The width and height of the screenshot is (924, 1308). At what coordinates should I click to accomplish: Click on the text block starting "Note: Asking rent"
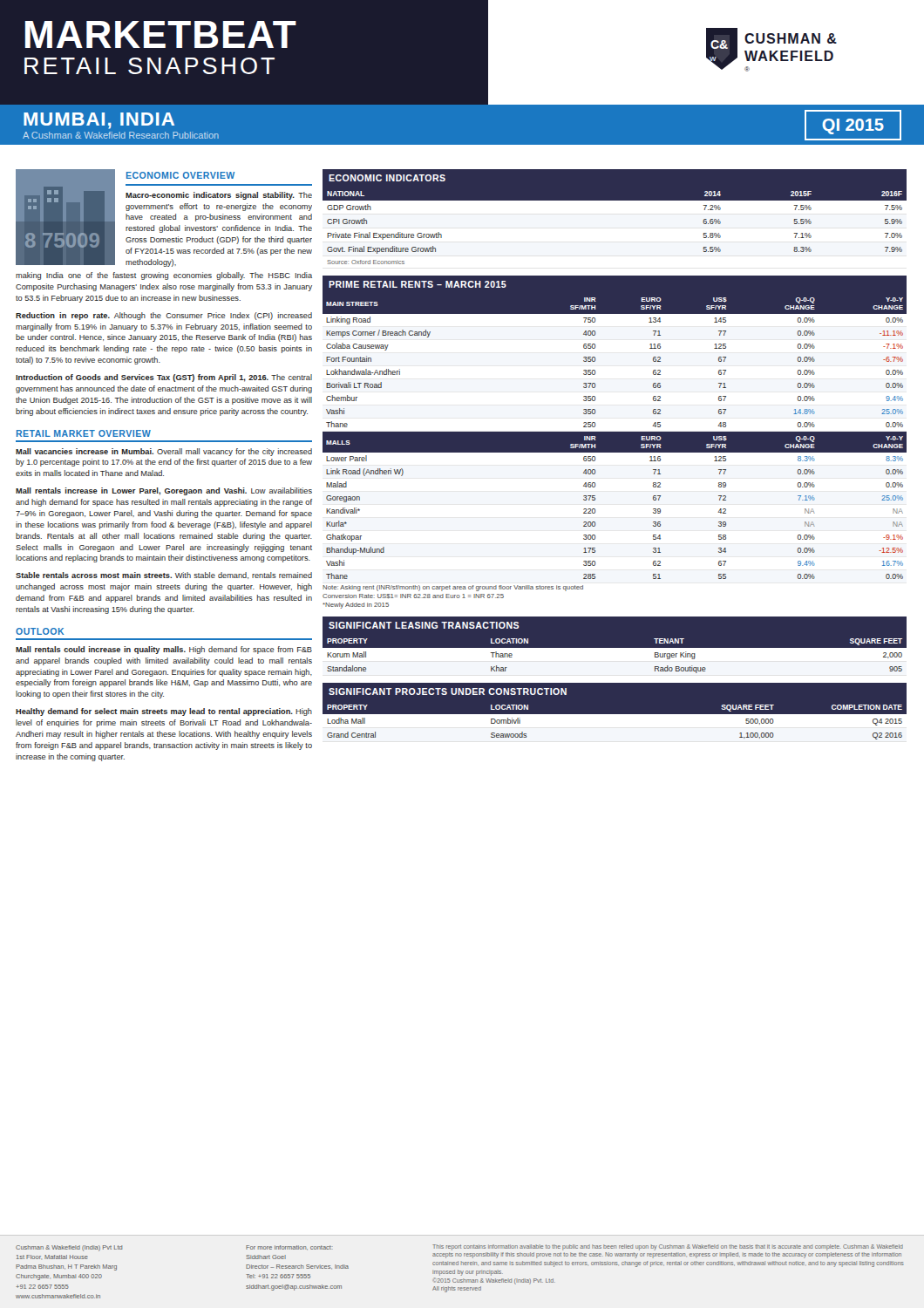tap(453, 596)
